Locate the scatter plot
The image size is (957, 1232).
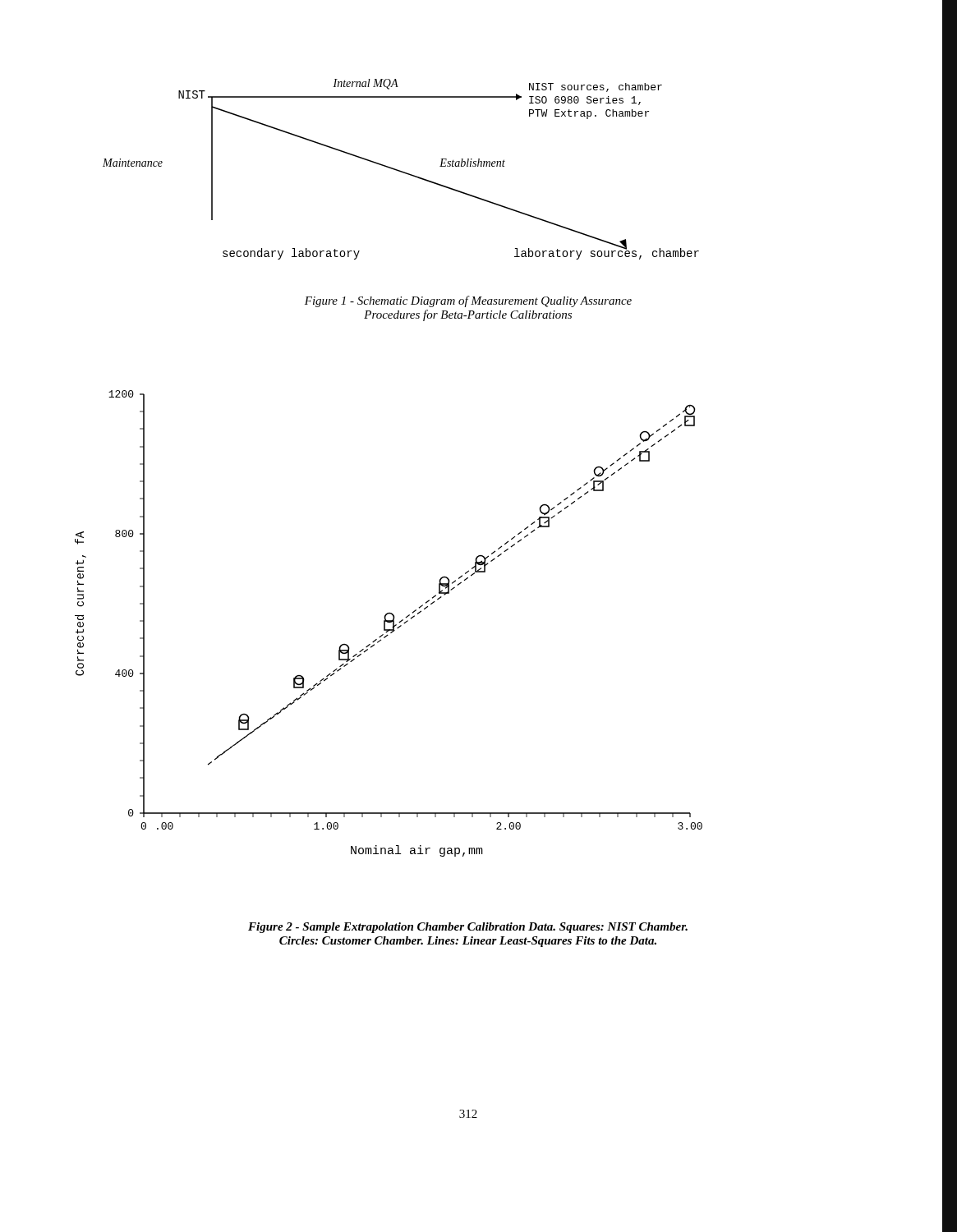(427, 637)
